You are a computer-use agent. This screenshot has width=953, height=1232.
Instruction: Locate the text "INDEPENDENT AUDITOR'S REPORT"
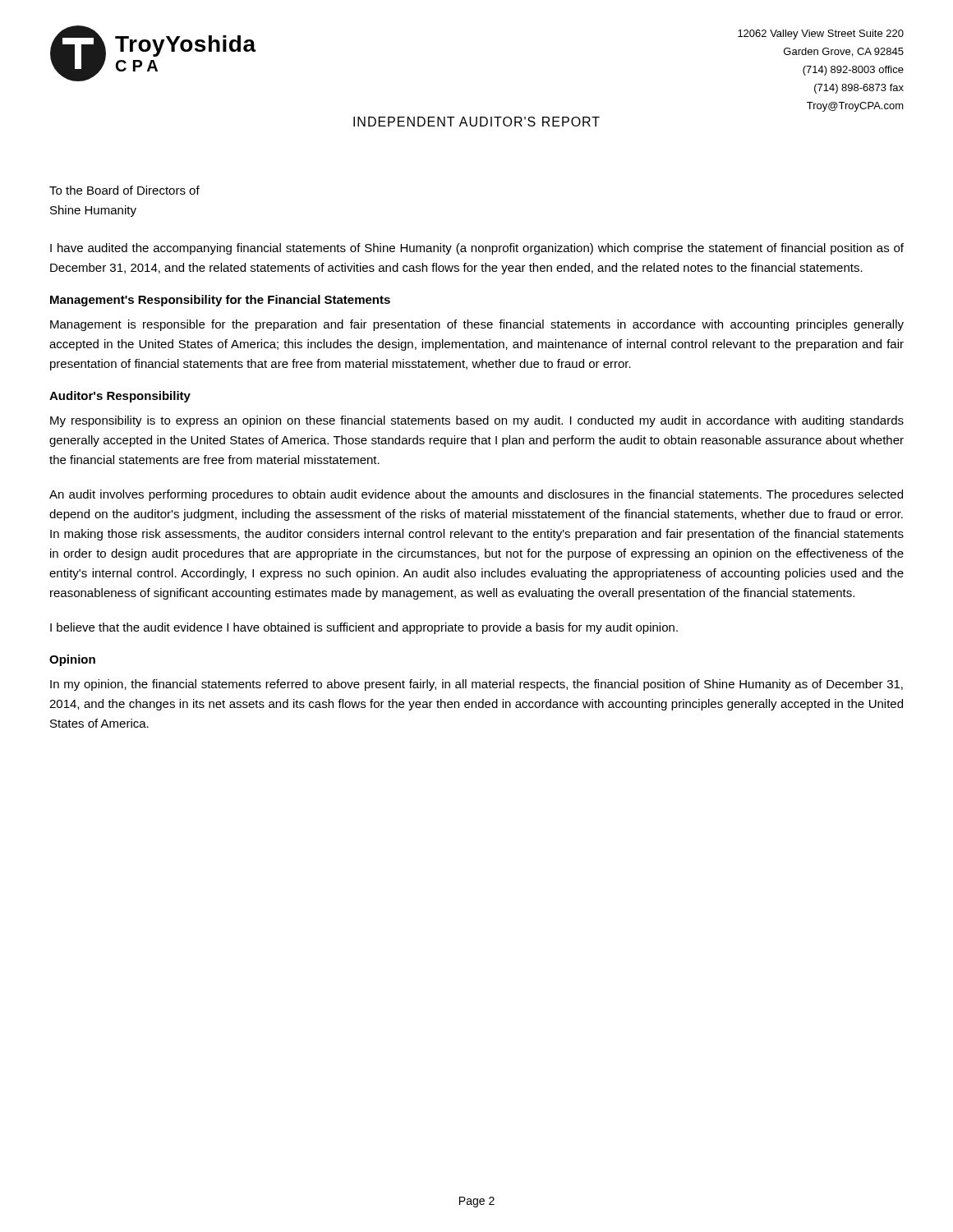pos(476,122)
